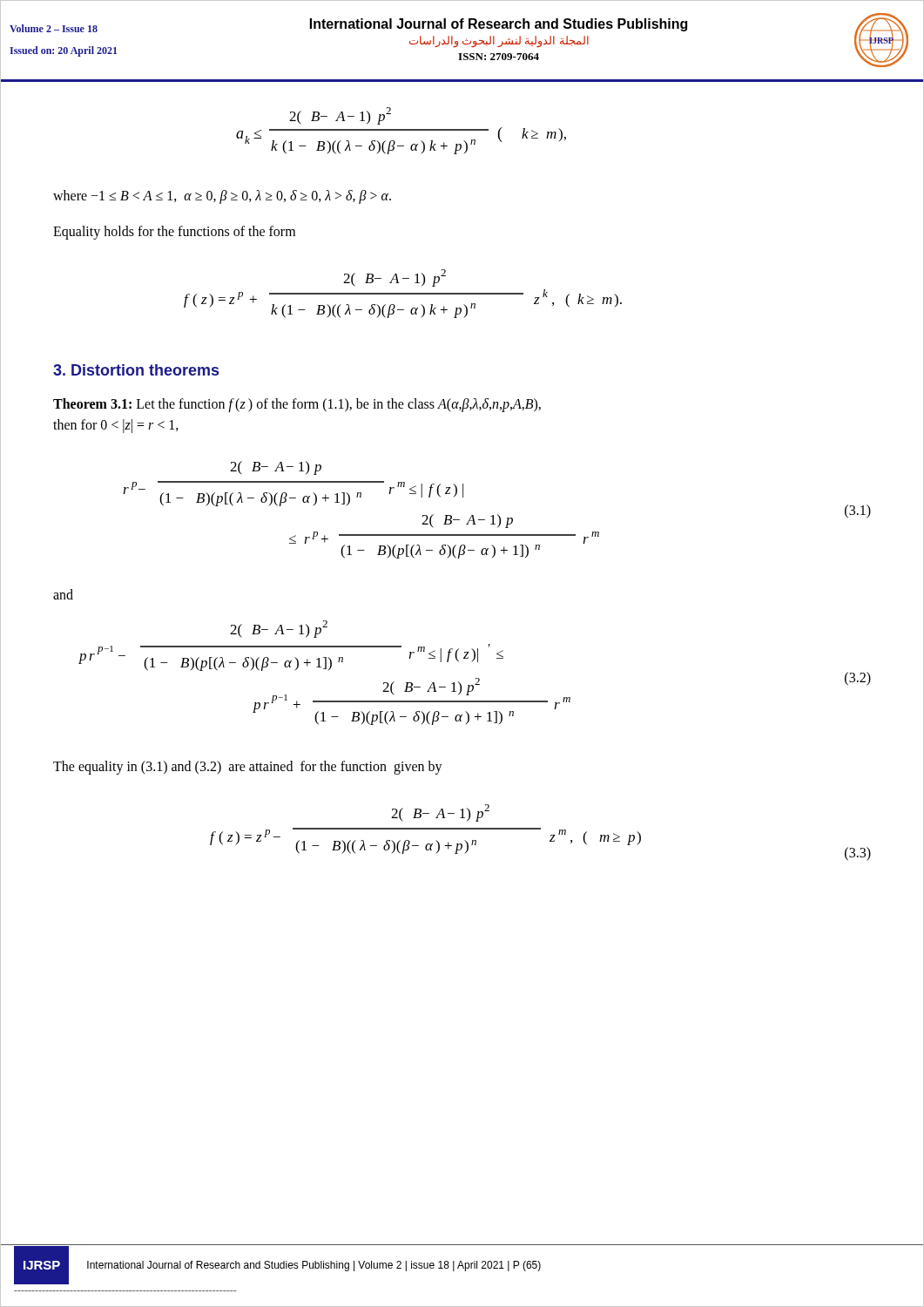The height and width of the screenshot is (1307, 924).
Task: Click on the text block containing "Equality holds for the functions of the"
Action: 174,231
